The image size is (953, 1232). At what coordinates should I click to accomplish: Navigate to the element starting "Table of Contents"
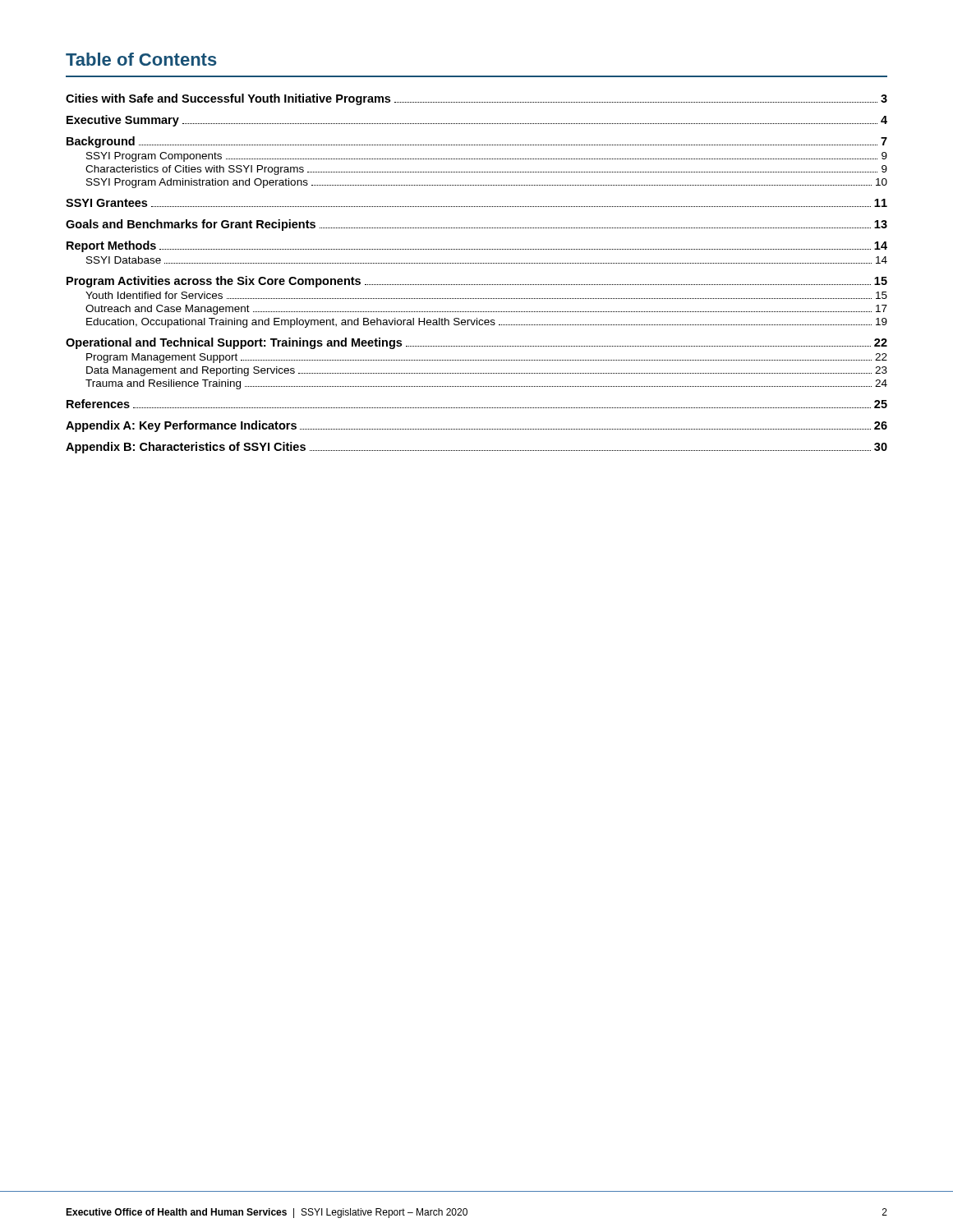[x=141, y=59]
